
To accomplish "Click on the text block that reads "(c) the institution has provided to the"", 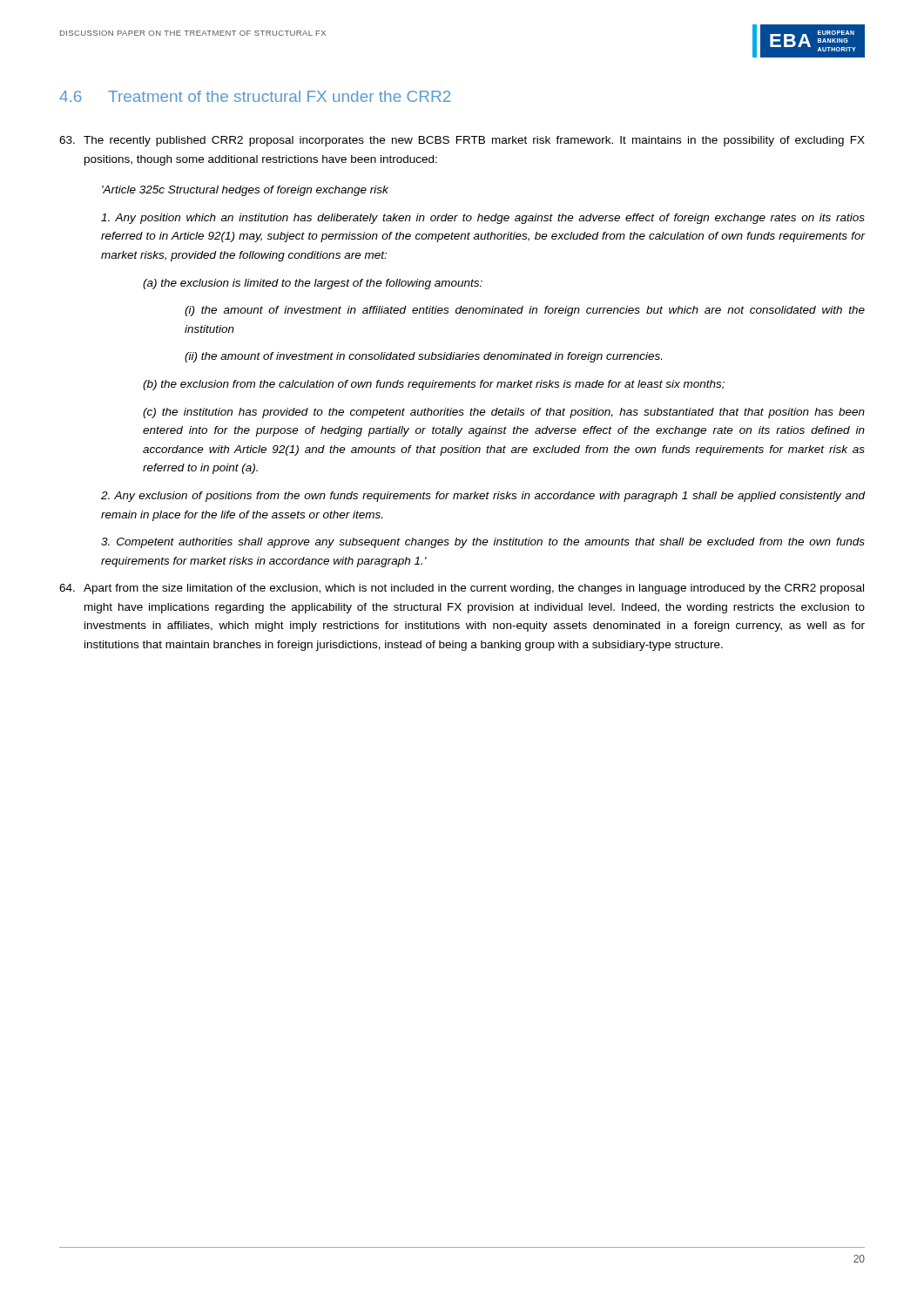I will click(x=504, y=440).
